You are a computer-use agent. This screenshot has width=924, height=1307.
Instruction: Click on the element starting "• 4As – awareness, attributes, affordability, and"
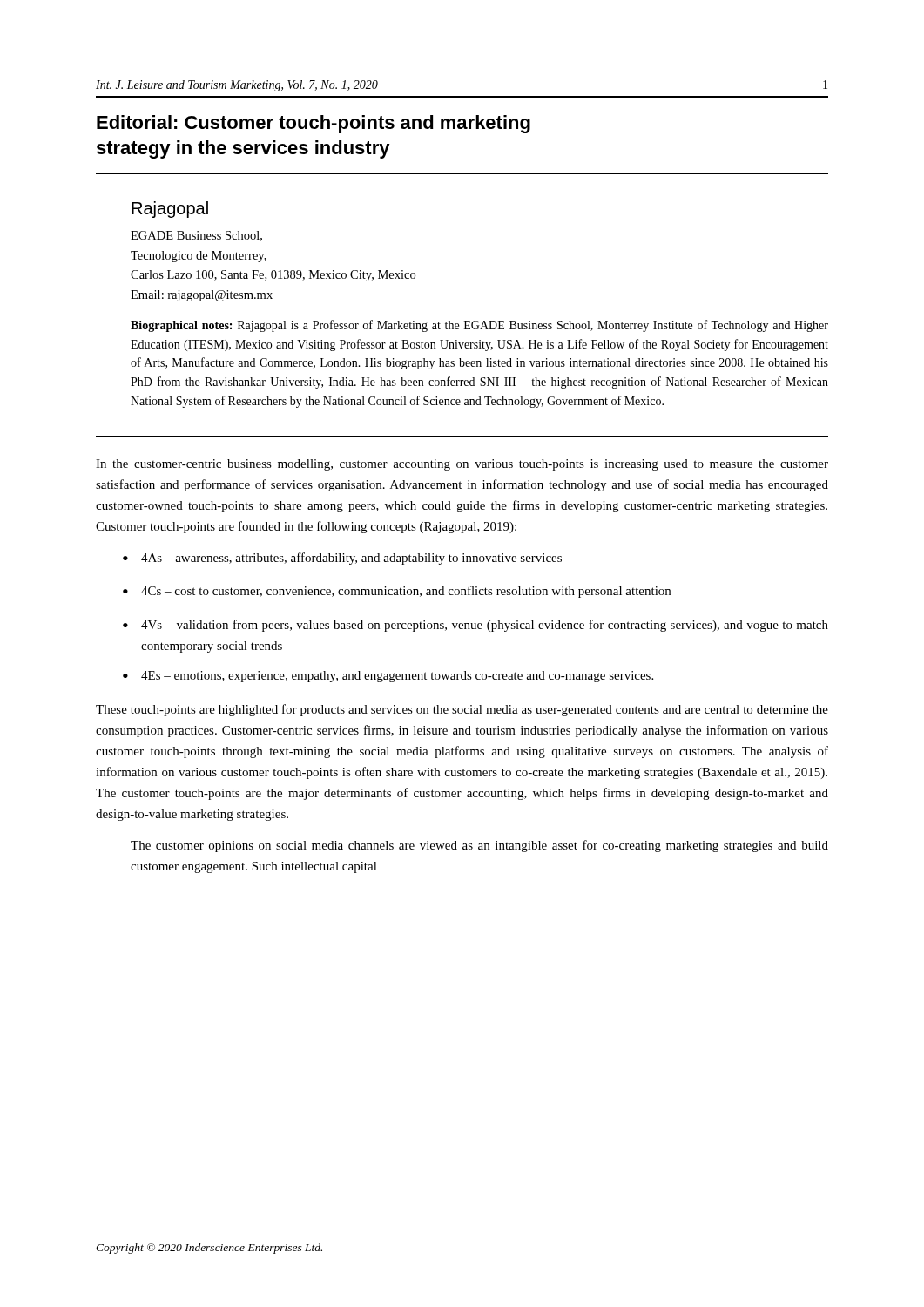(x=475, y=559)
